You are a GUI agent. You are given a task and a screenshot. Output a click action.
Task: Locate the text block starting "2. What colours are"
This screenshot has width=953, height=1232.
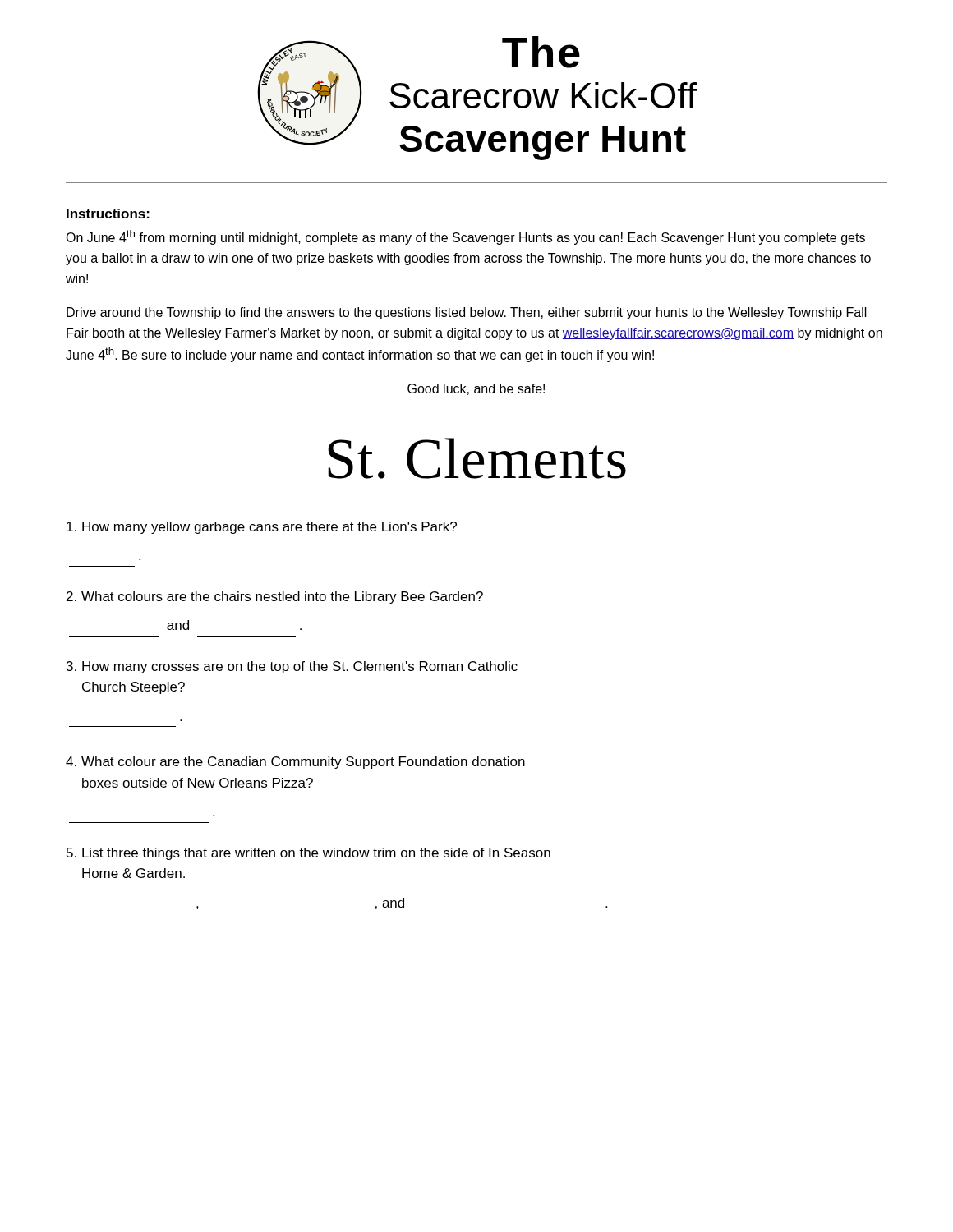(476, 611)
